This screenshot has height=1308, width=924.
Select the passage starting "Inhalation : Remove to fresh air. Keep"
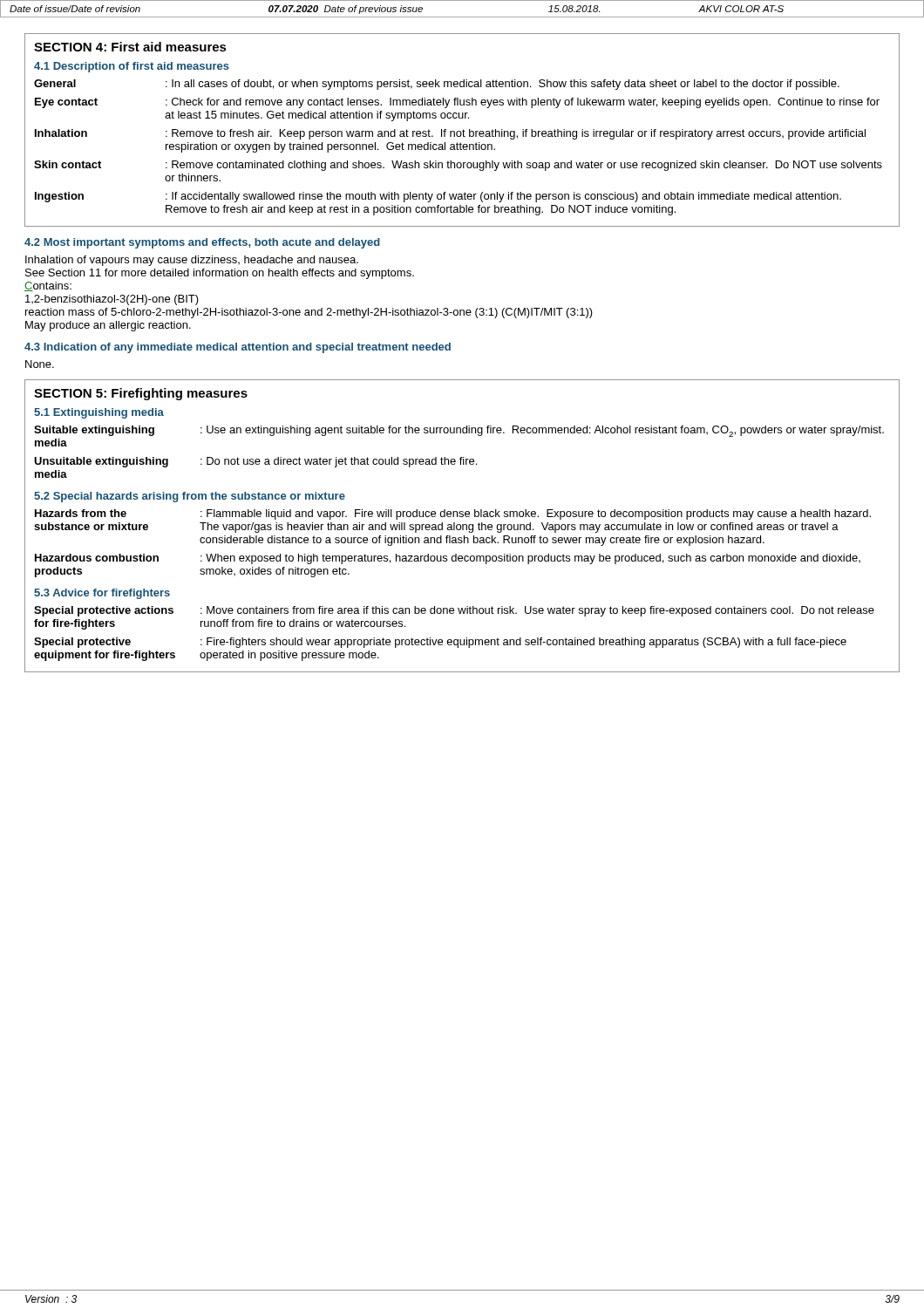click(x=462, y=140)
